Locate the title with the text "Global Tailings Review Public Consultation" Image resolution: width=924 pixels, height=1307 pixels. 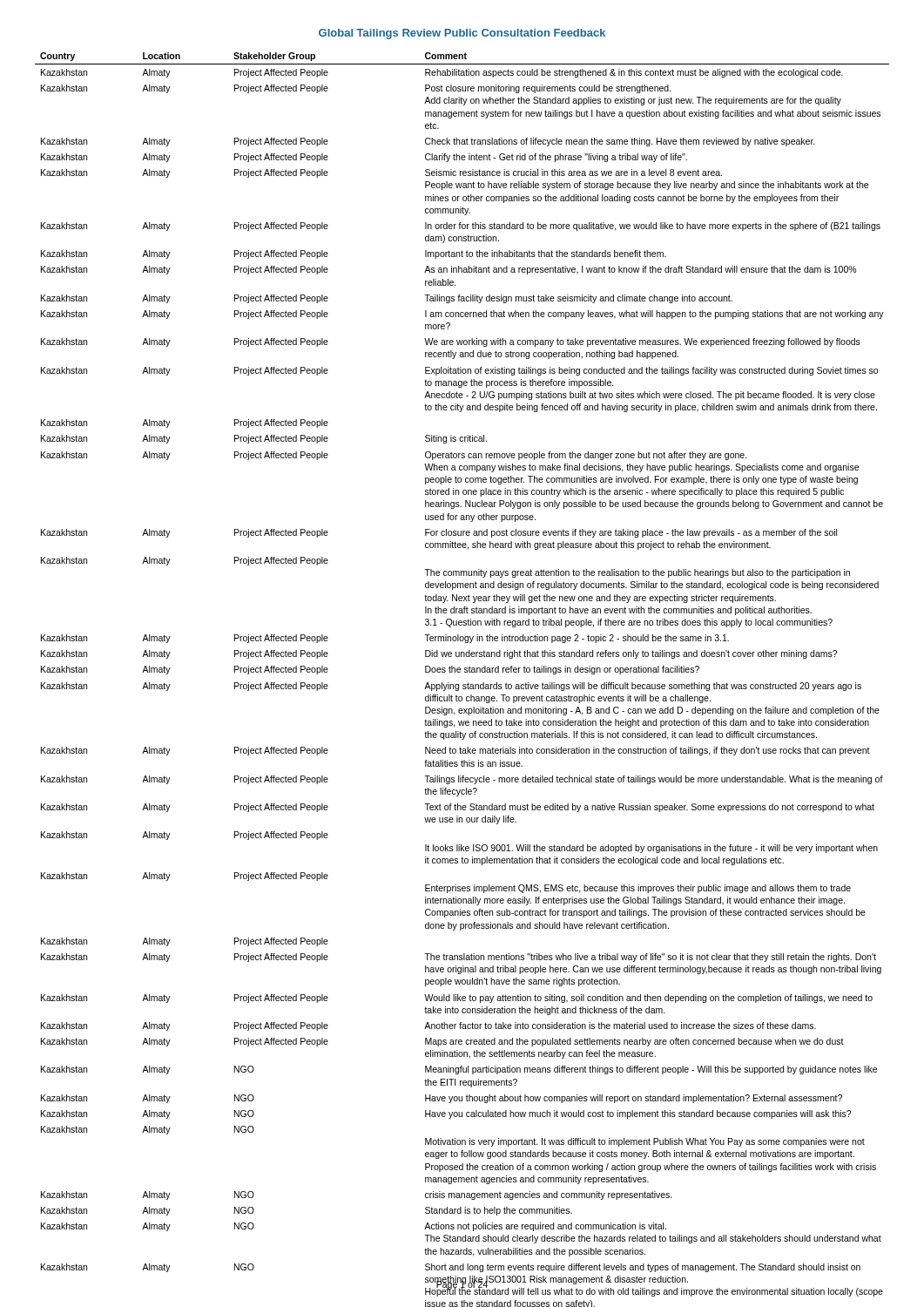click(x=462, y=33)
